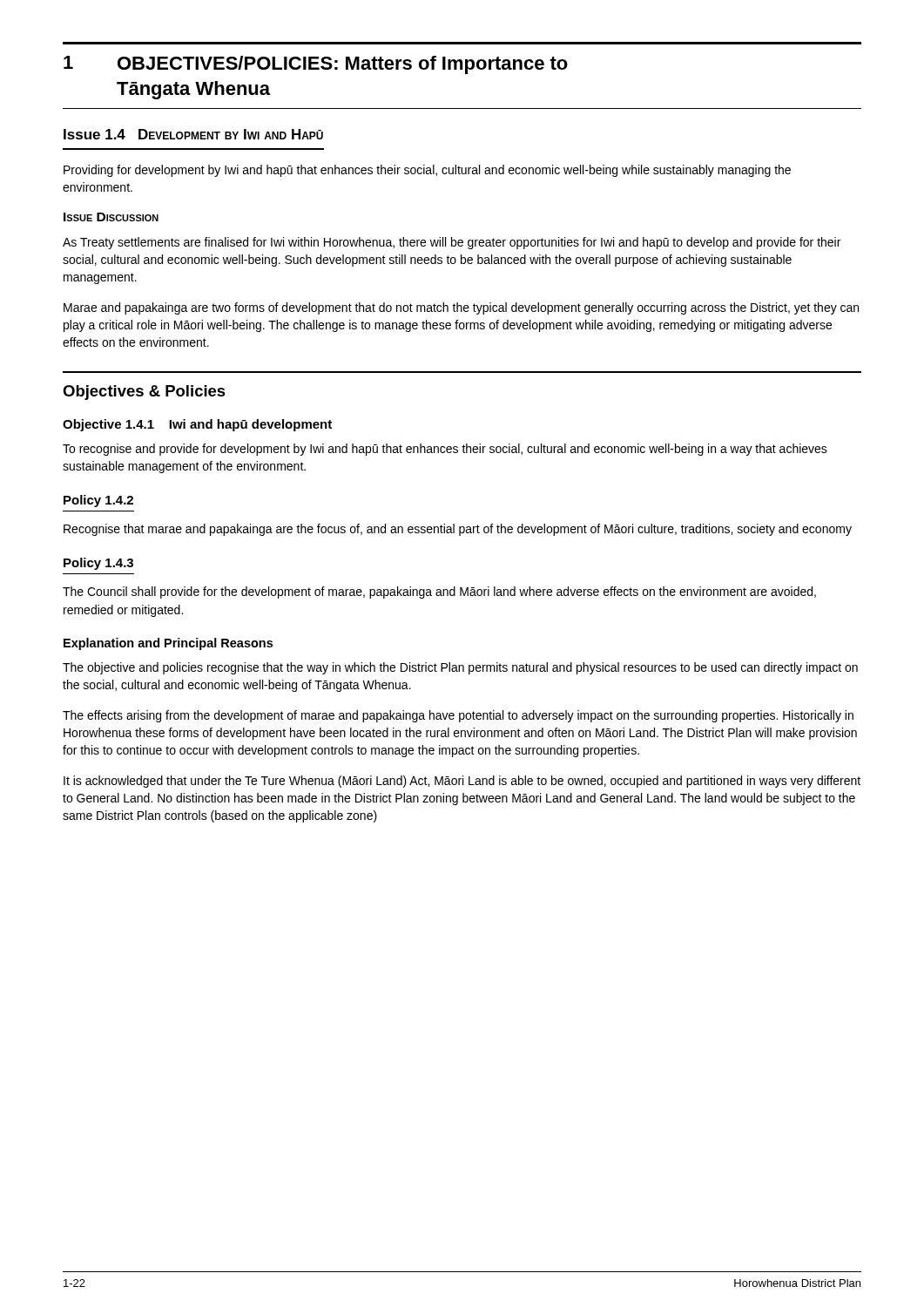Find the text starting "1 OBJECTIVES/POLICIES: Matters of Importance toTāngata"
Viewport: 924px width, 1307px height.
315,76
